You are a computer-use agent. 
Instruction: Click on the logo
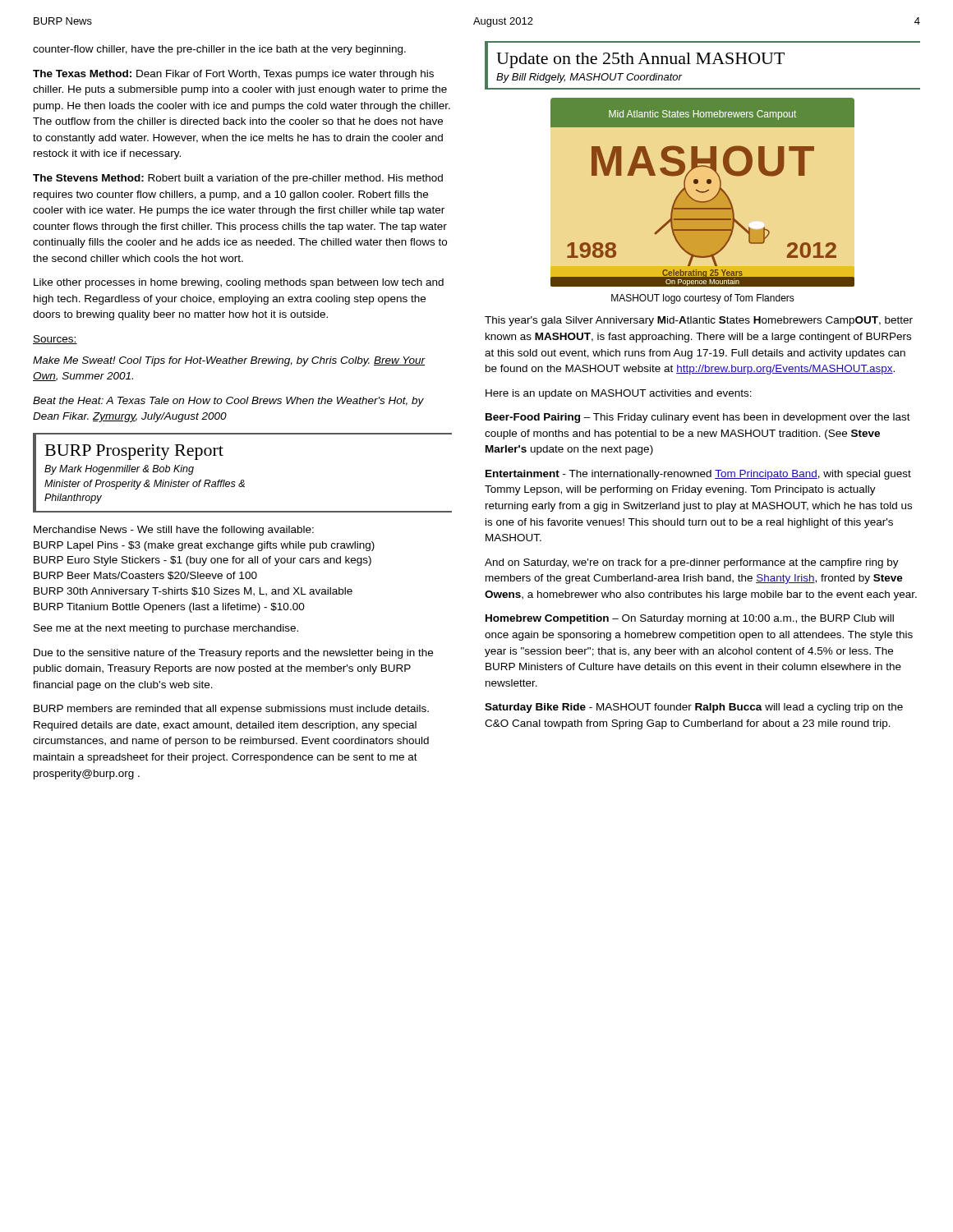point(702,194)
